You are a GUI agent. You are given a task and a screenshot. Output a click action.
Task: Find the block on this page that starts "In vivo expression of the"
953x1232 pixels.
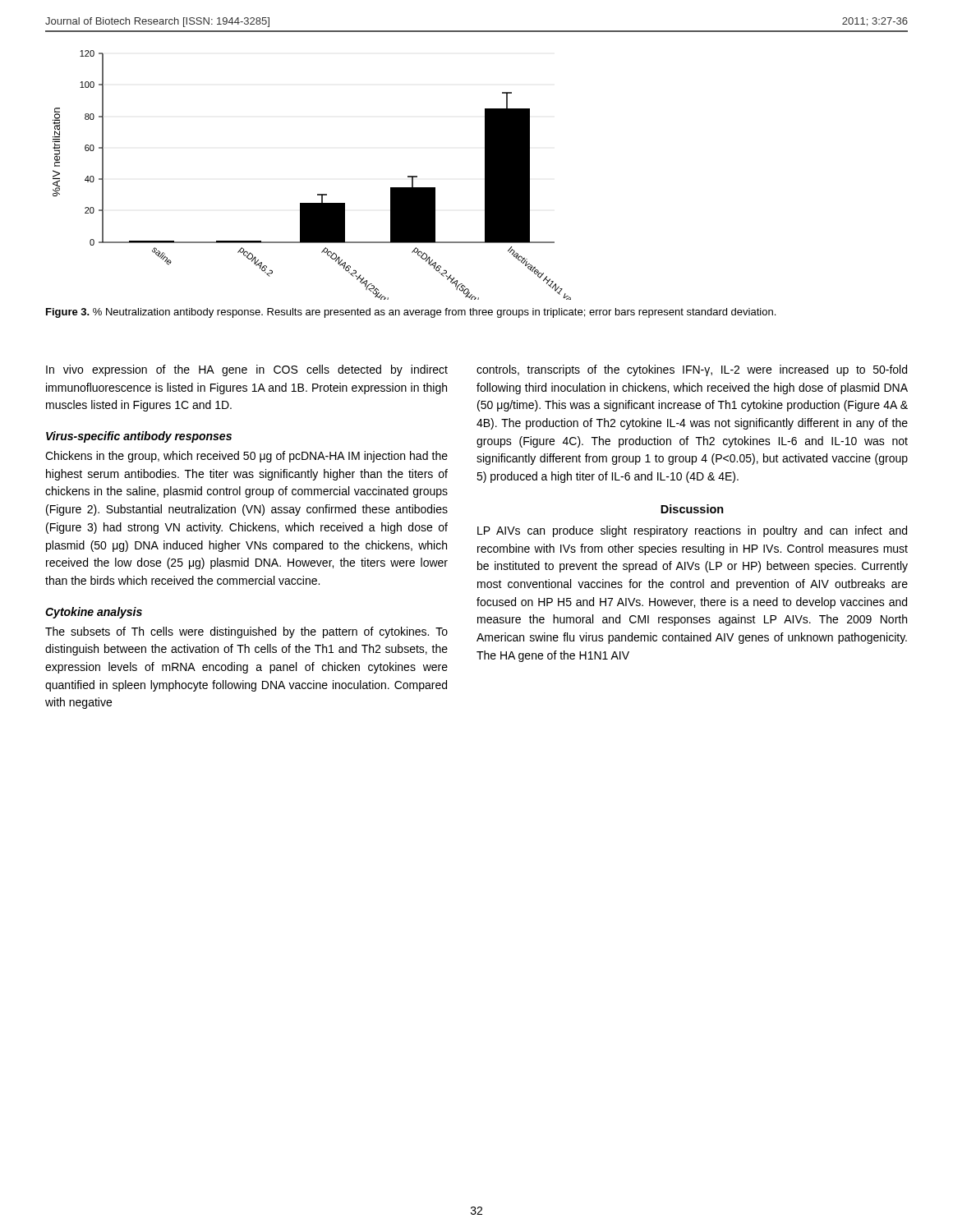(246, 387)
